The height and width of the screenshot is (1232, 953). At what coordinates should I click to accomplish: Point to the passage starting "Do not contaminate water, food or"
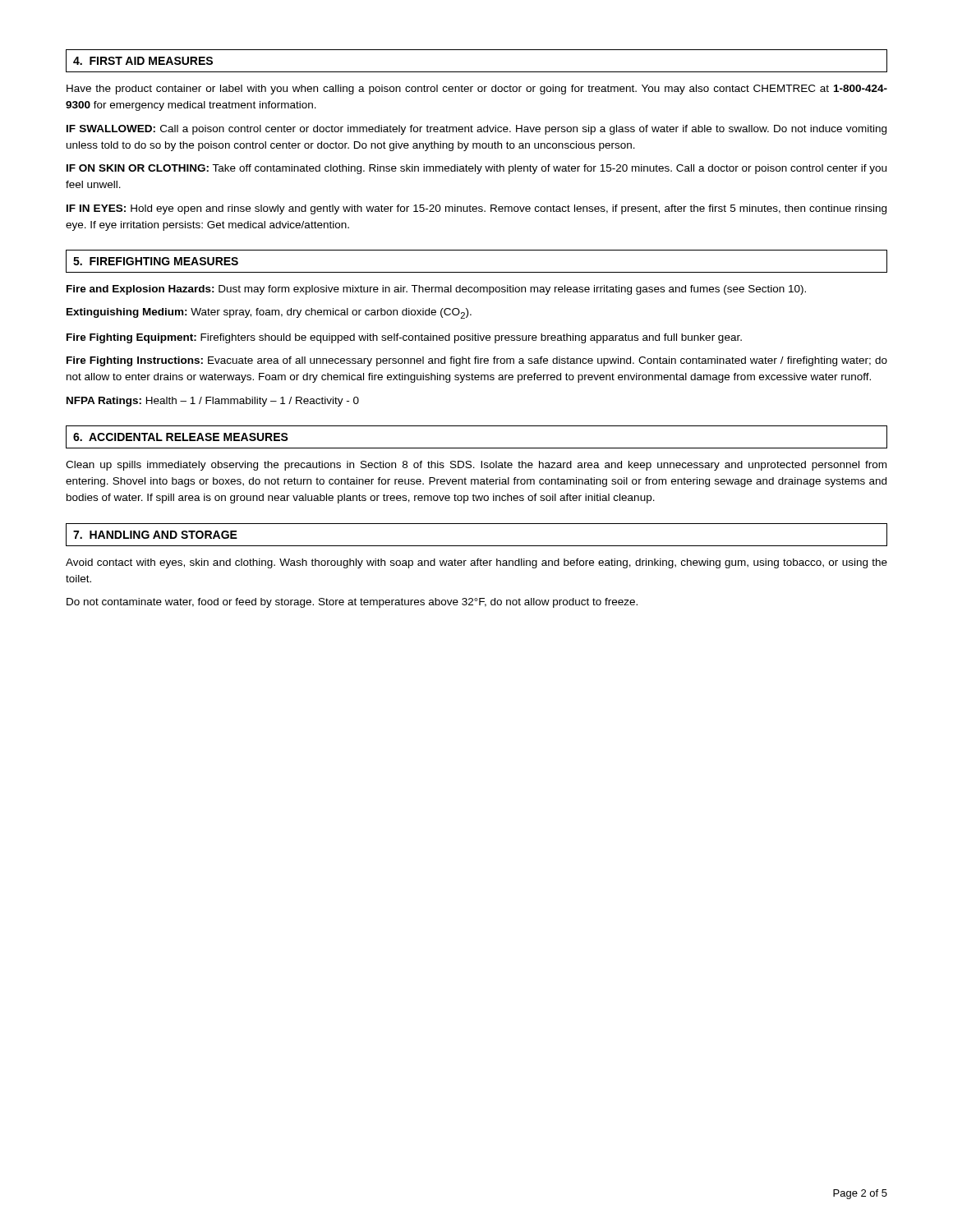352,602
